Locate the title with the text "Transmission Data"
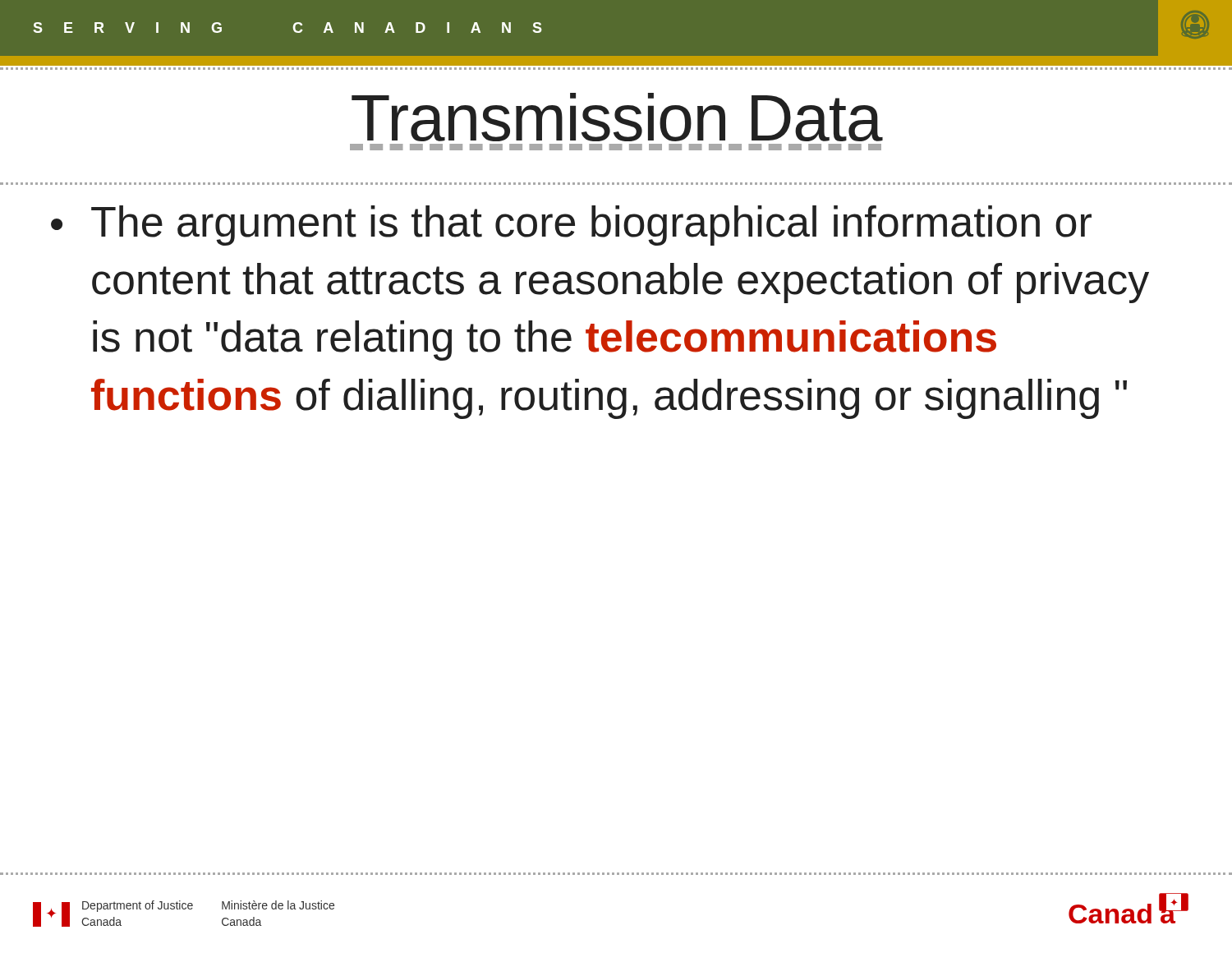 coord(616,122)
